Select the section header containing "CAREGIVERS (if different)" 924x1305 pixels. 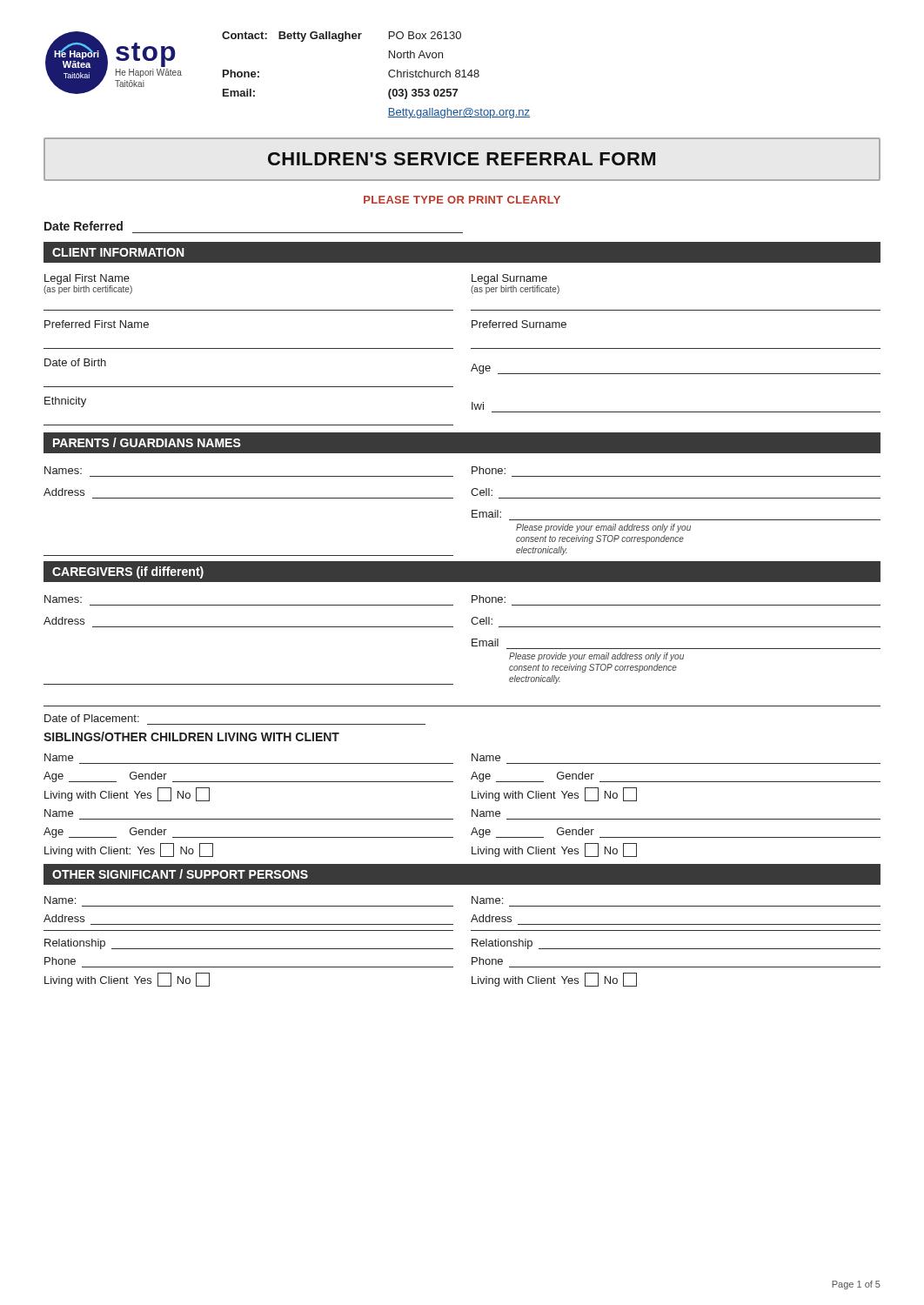[128, 572]
